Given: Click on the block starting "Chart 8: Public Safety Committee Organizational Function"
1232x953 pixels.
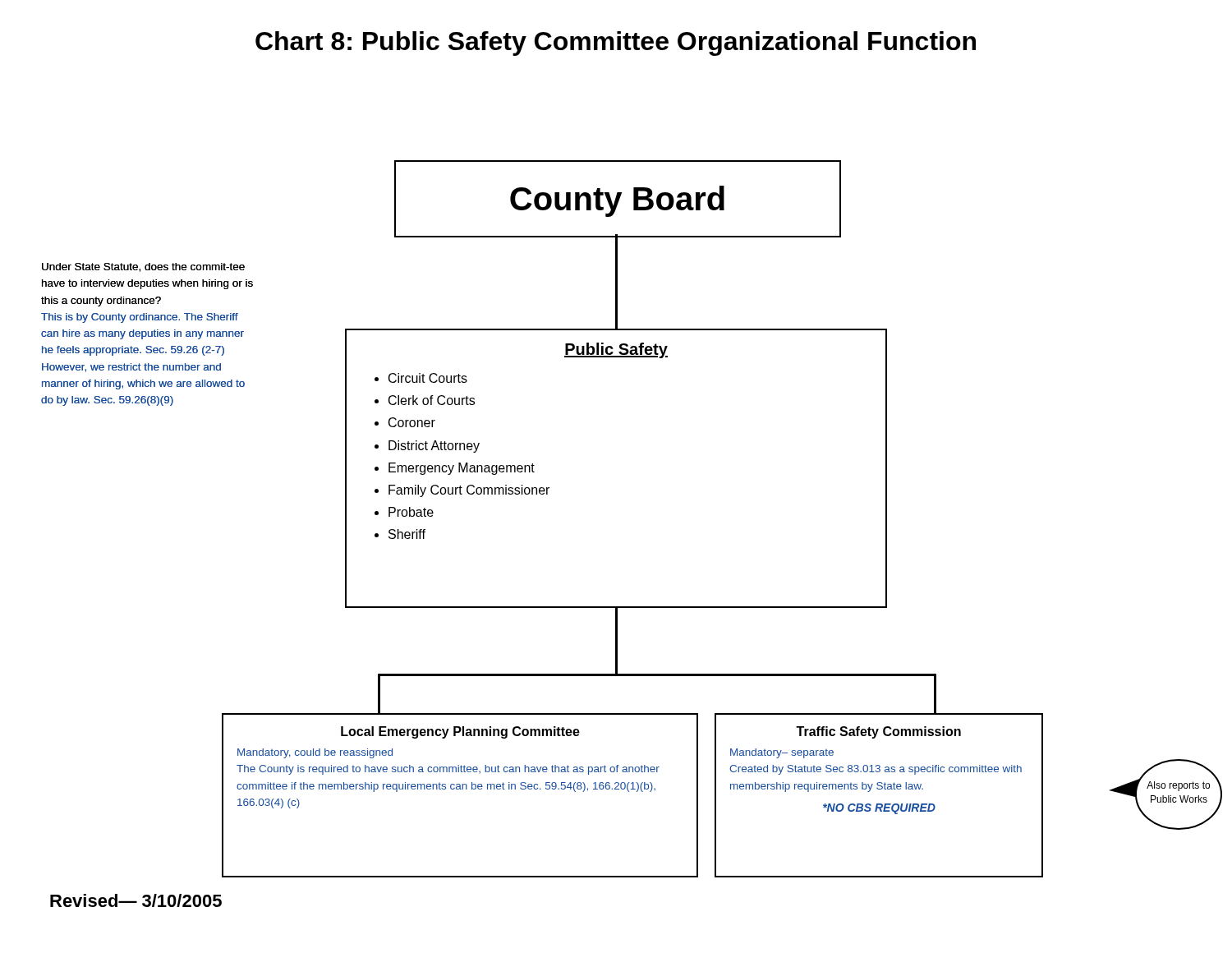Looking at the screenshot, I should pos(616,41).
